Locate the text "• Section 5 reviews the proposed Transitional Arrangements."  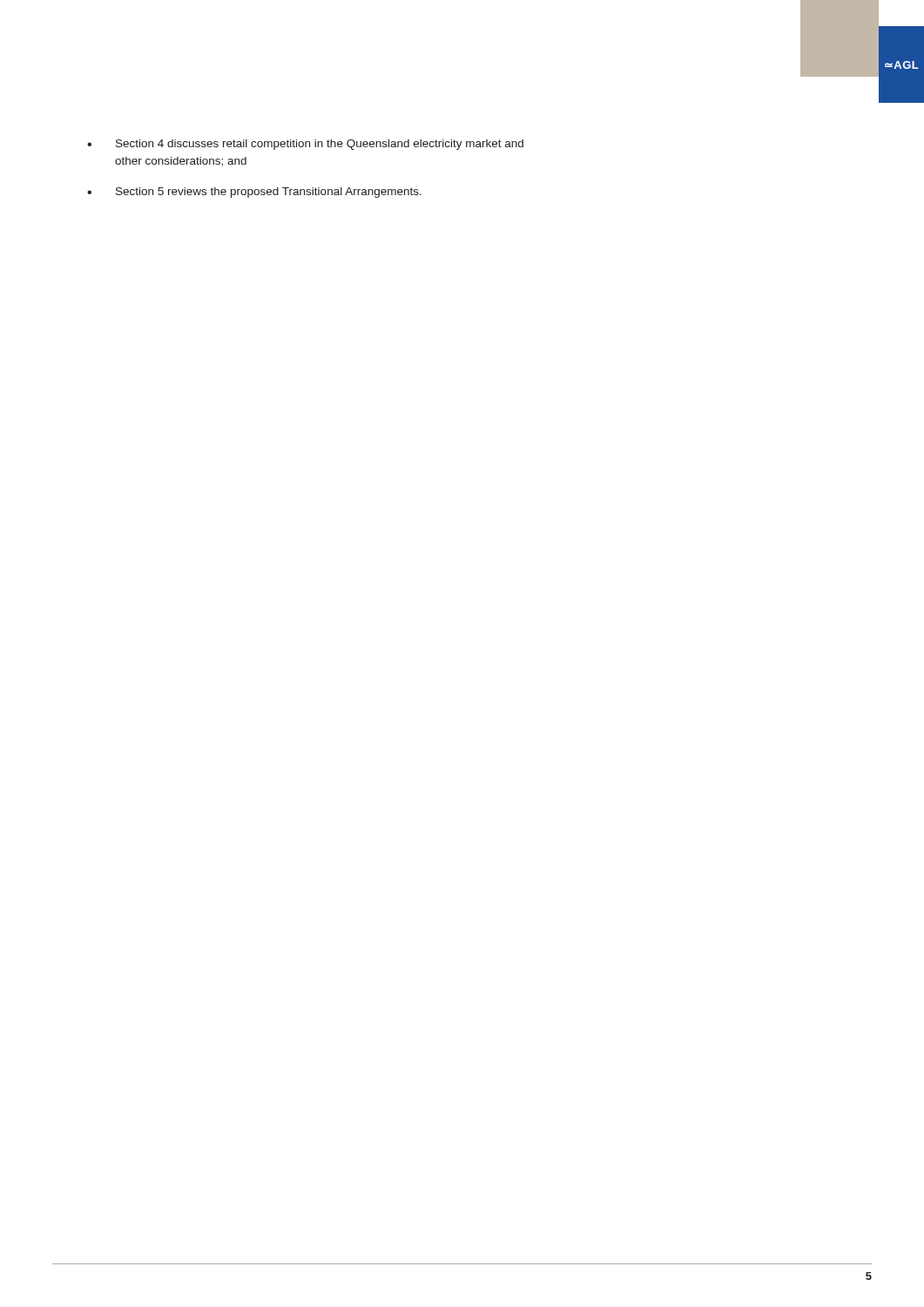coord(255,192)
